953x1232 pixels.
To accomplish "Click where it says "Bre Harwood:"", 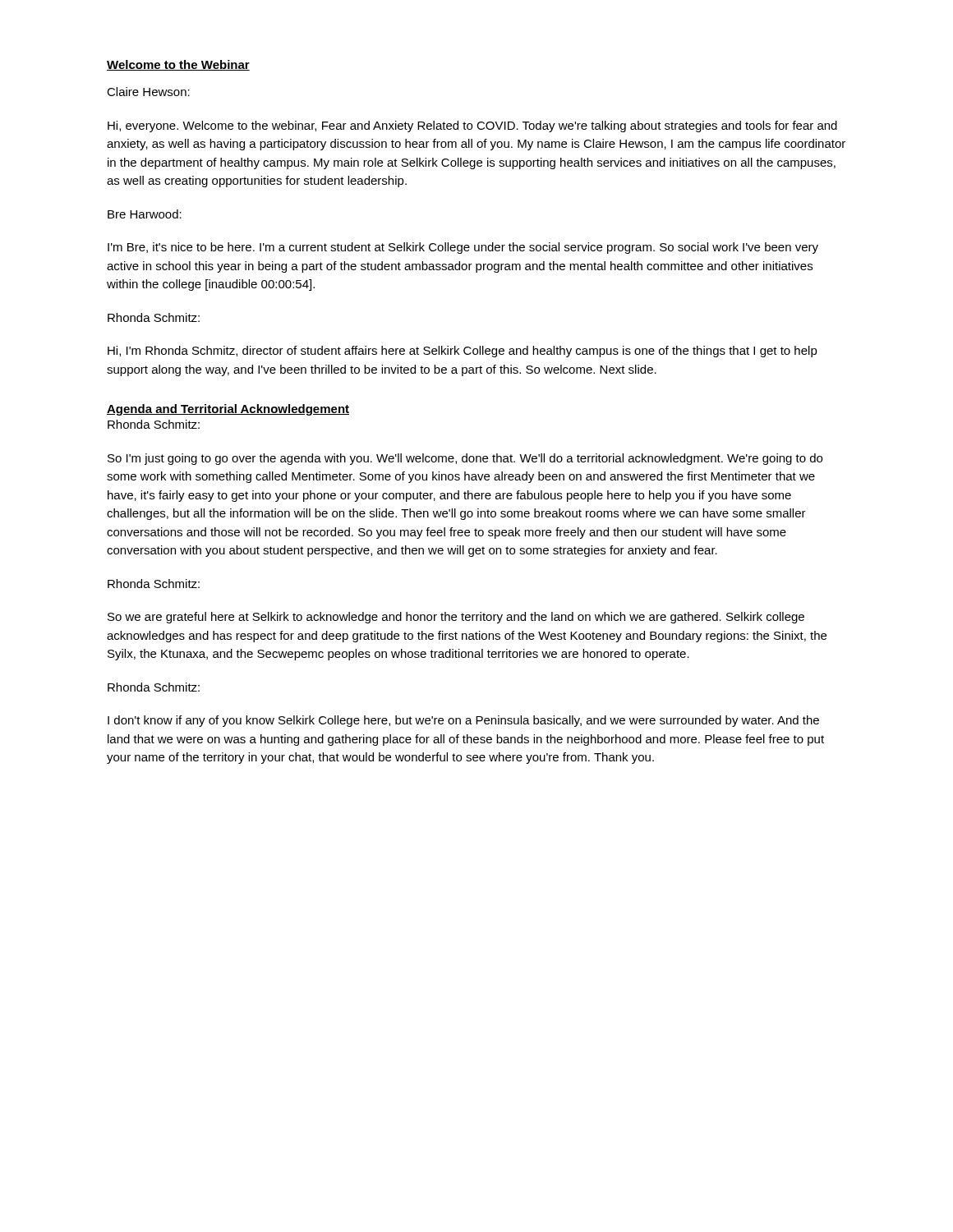I will point(144,214).
